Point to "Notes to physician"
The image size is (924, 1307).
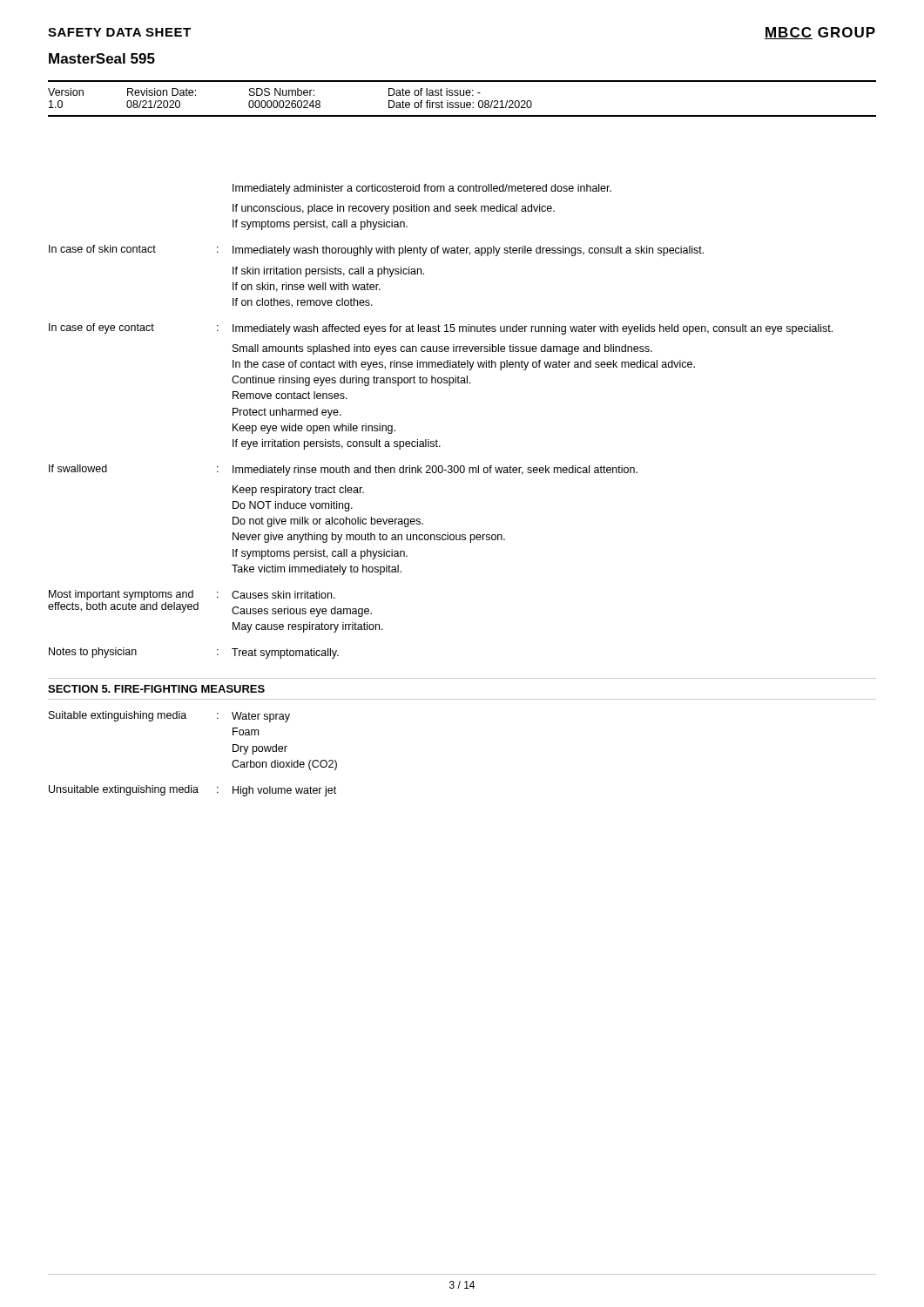tap(92, 652)
